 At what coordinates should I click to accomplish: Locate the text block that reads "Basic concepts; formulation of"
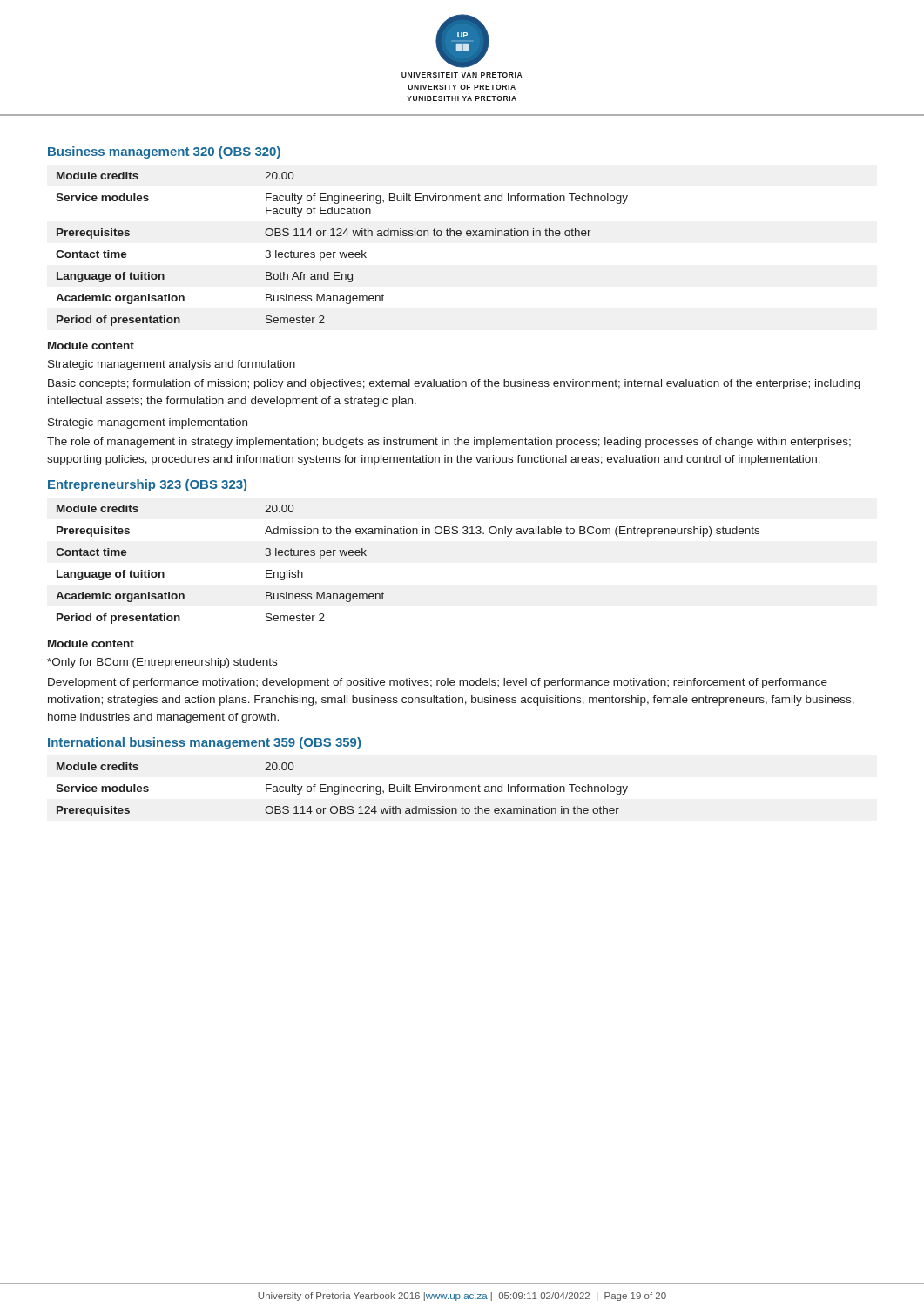coord(454,392)
